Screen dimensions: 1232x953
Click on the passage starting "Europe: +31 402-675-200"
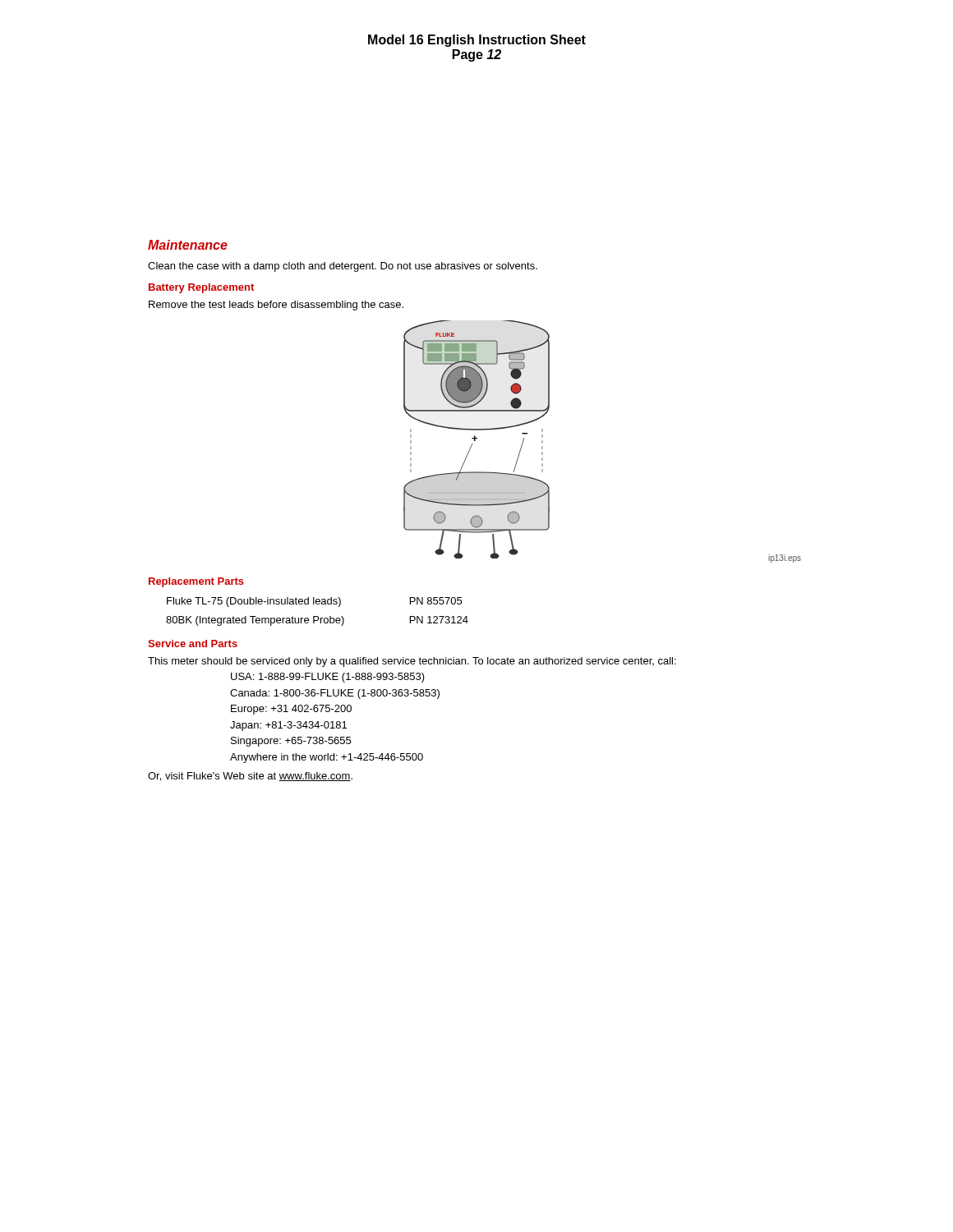[291, 709]
